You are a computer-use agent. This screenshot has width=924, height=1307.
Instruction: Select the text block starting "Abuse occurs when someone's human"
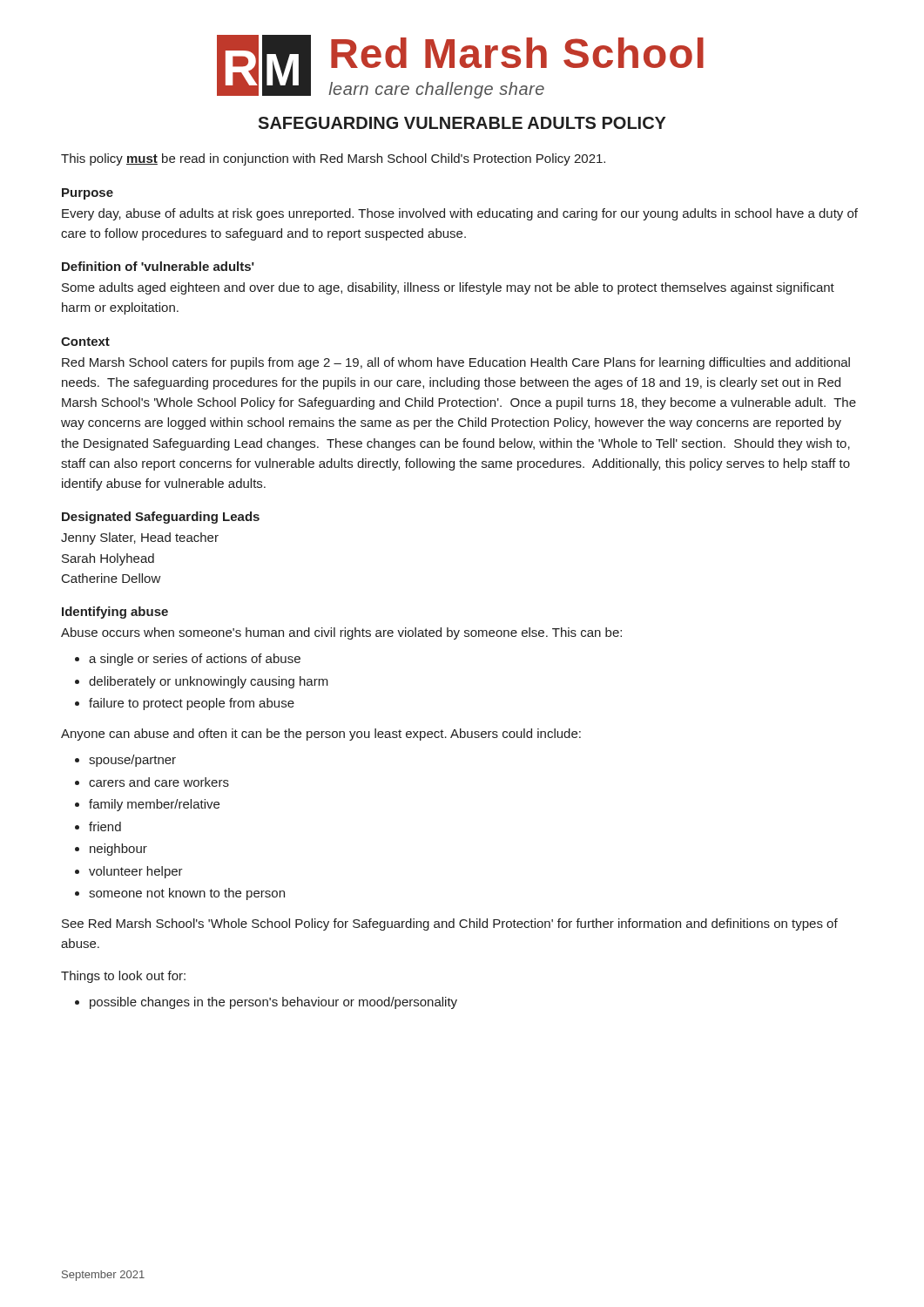342,632
